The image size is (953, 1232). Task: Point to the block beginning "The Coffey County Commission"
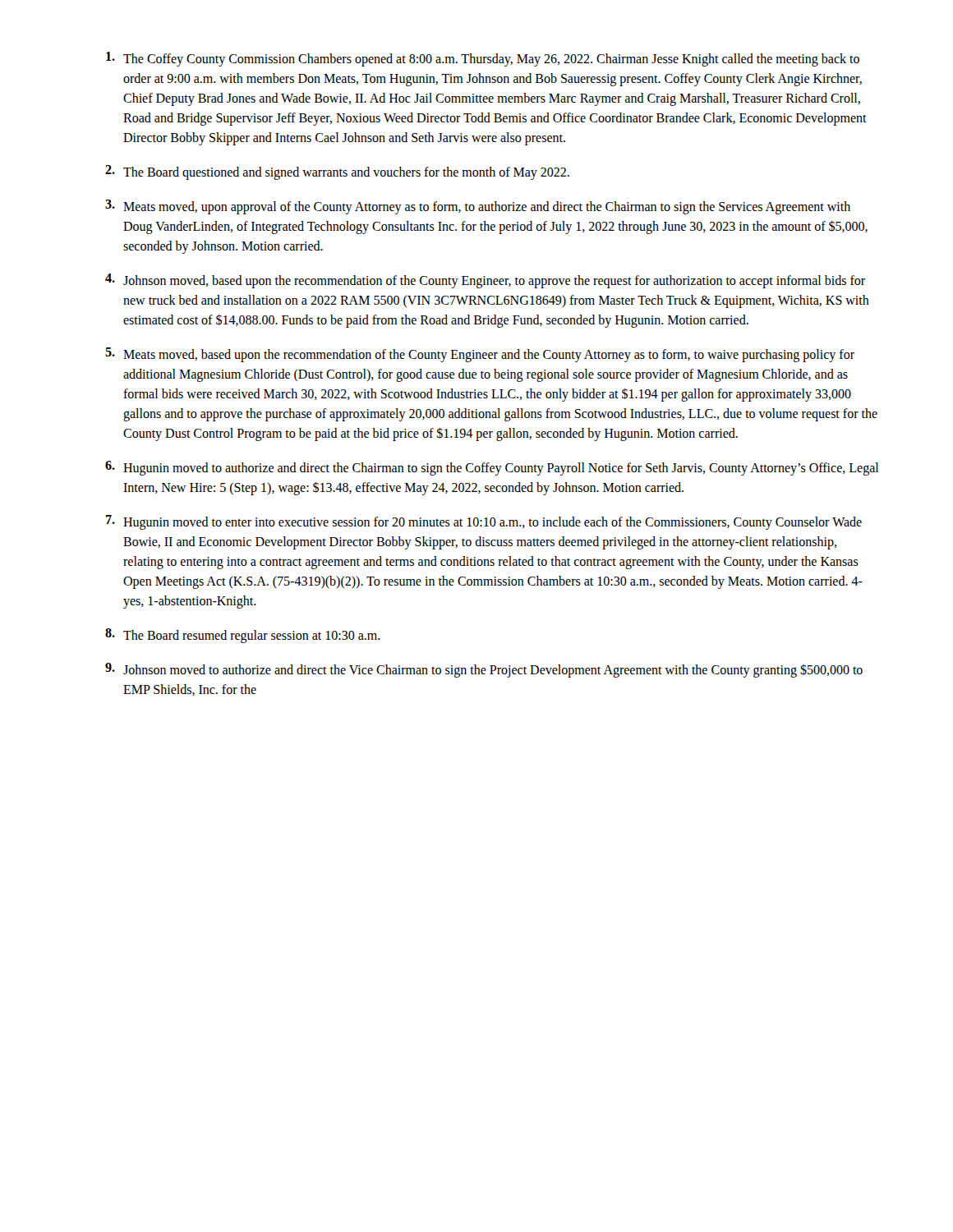click(476, 99)
